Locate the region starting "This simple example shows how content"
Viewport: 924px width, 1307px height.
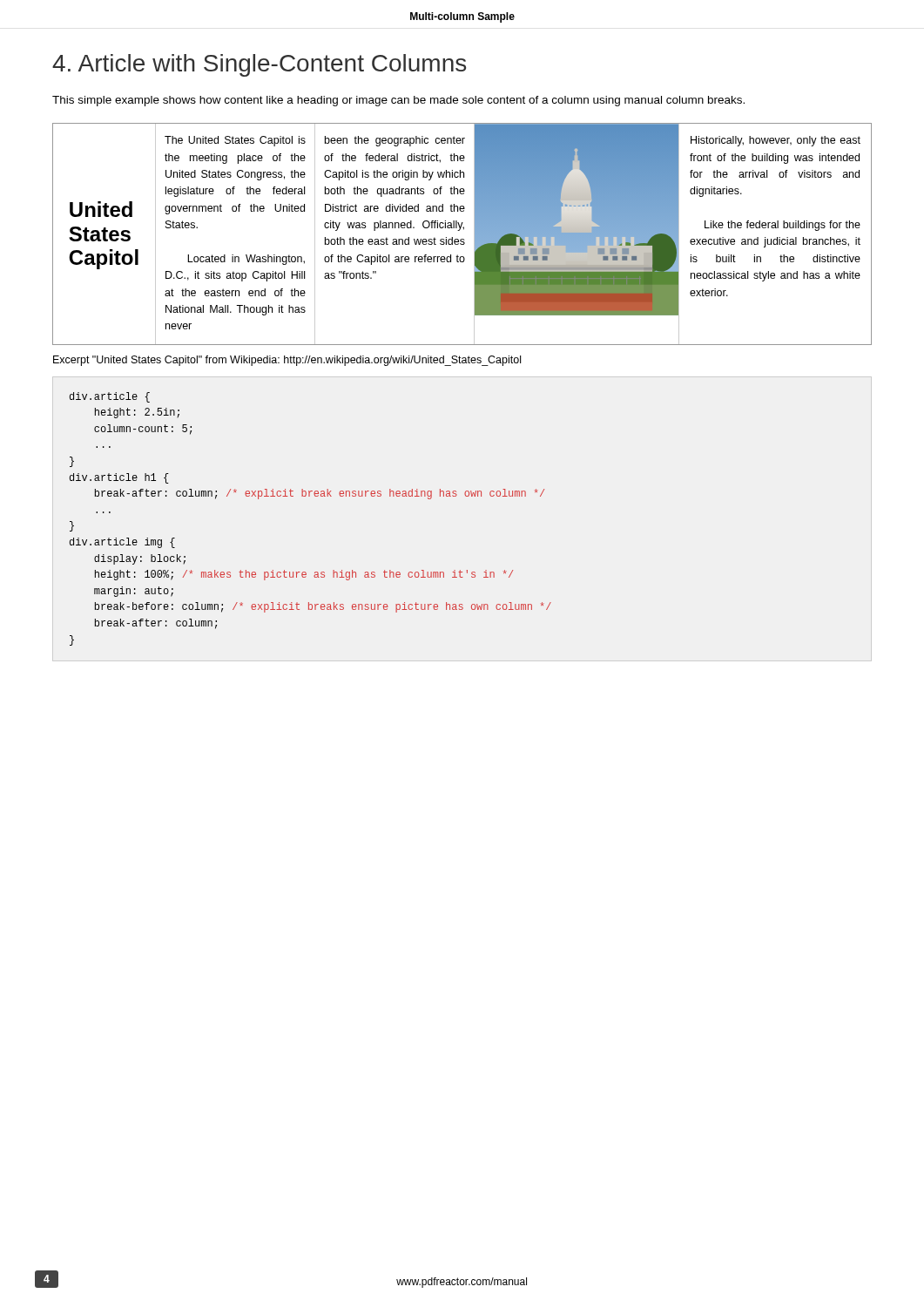pyautogui.click(x=399, y=99)
